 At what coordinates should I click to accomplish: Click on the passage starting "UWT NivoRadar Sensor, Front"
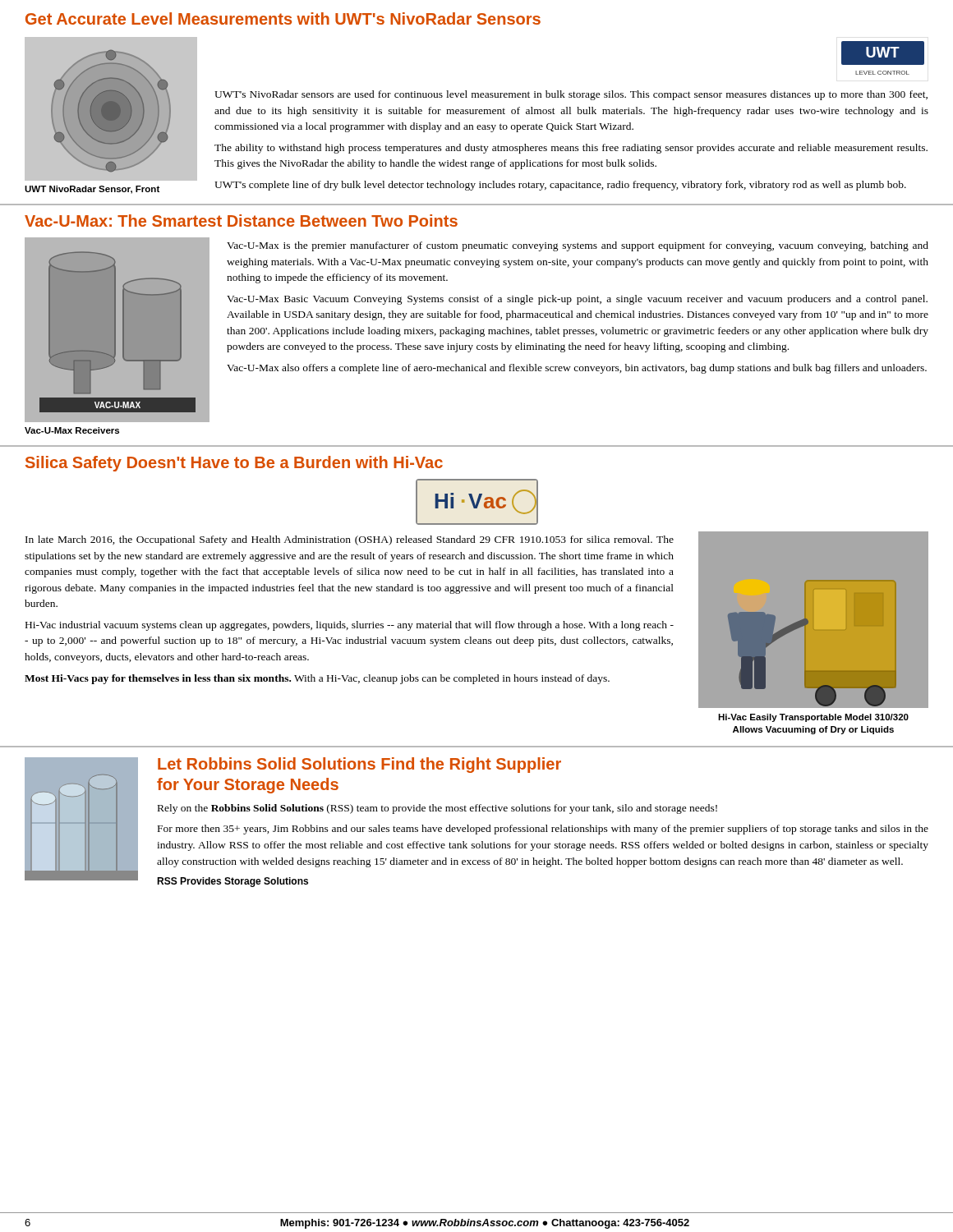click(92, 189)
